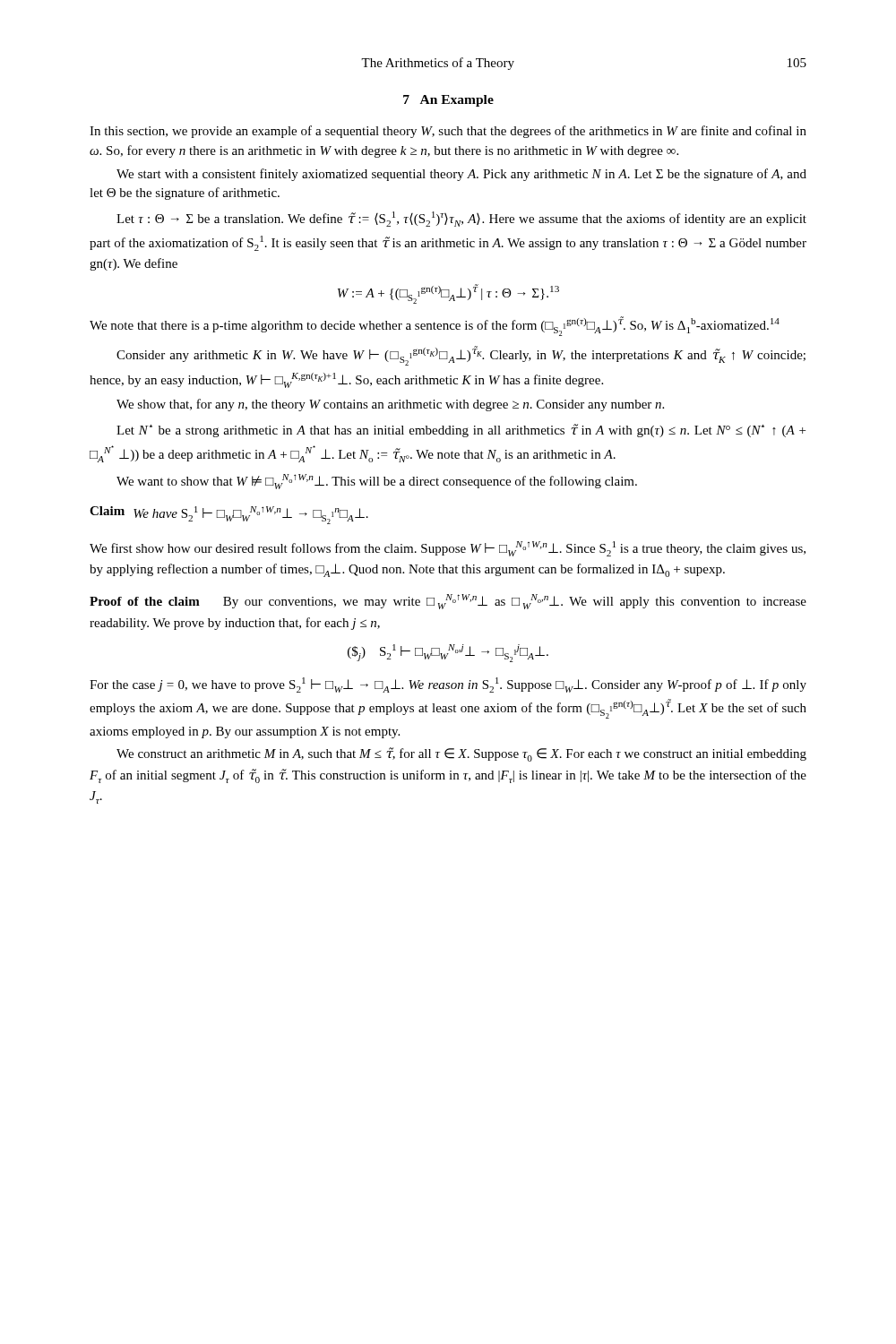Click on the section header with the text "7 An Example"

[448, 99]
